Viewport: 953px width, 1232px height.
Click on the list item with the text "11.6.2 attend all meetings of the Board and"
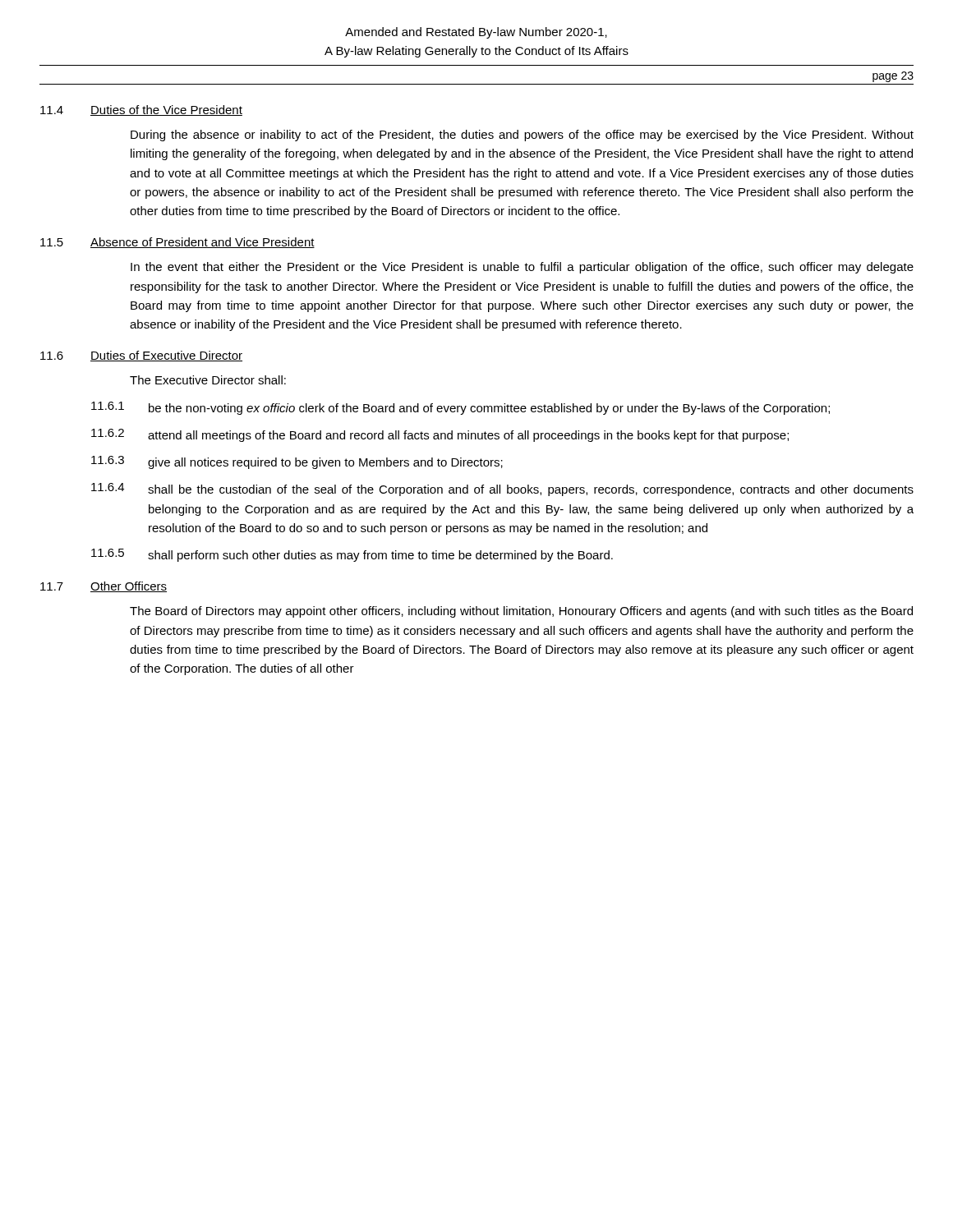(x=440, y=435)
